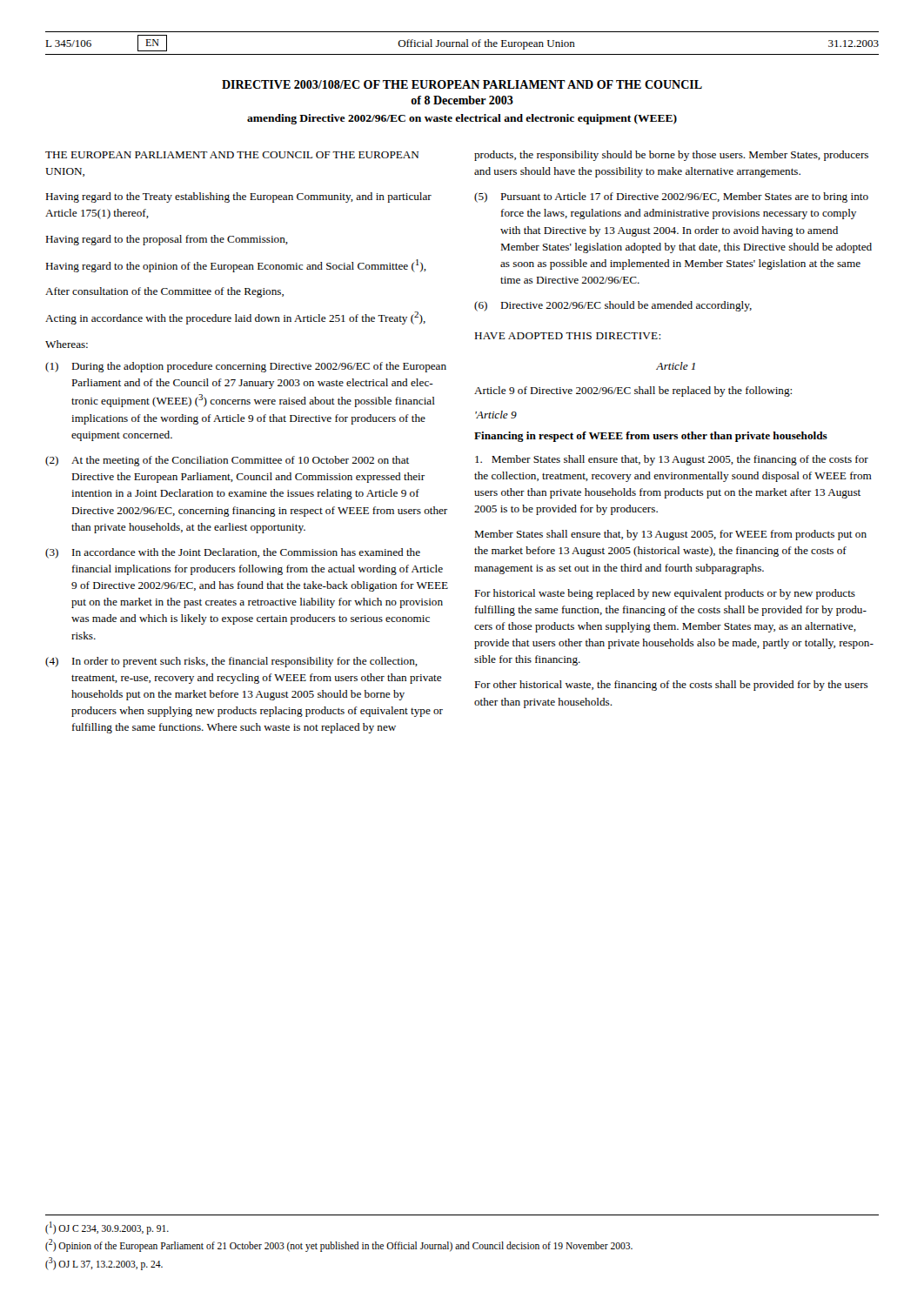Select the region starting "For historical waste being"
Image resolution: width=924 pixels, height=1305 pixels.
[674, 626]
